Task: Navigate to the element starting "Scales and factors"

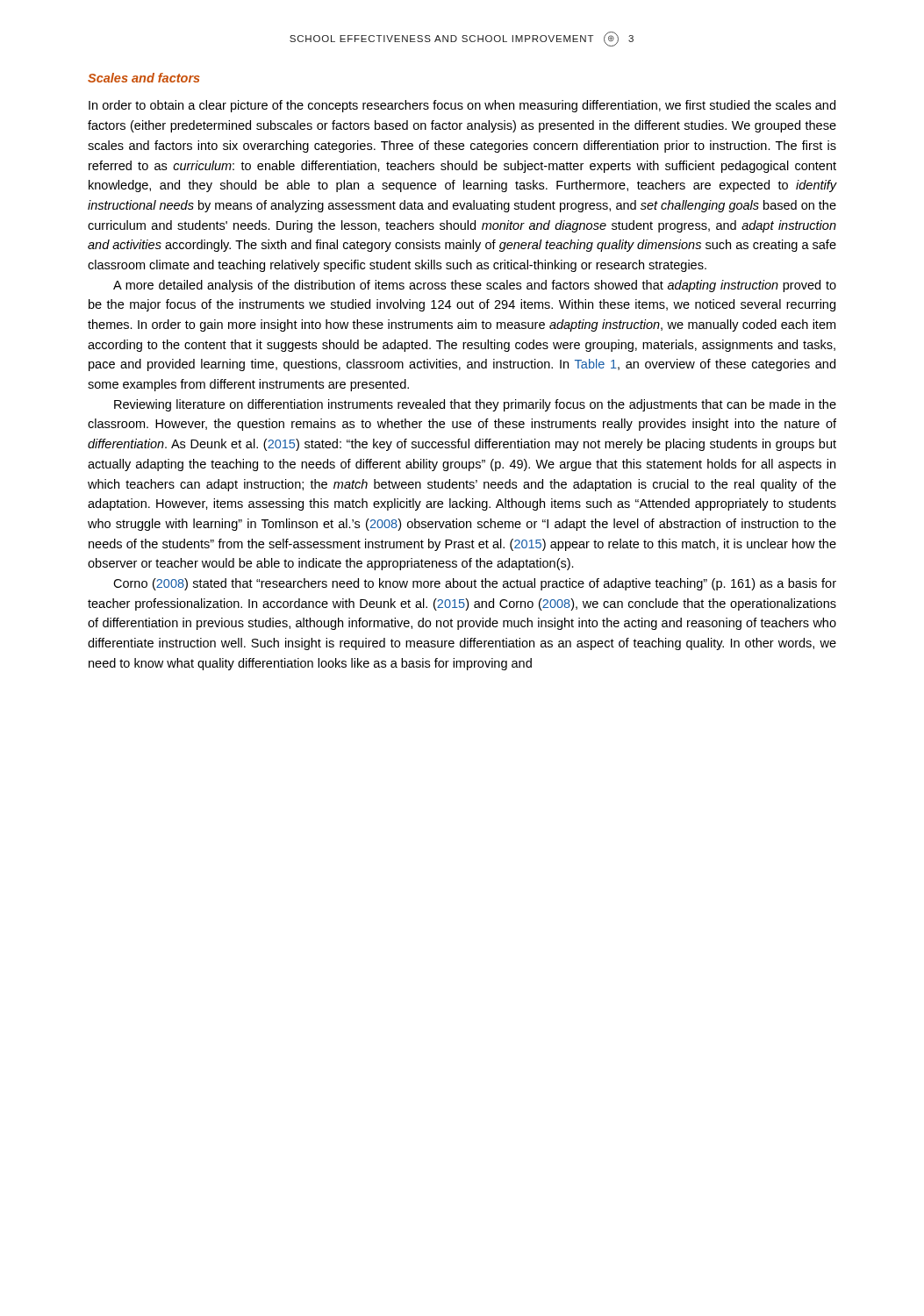Action: (x=144, y=78)
